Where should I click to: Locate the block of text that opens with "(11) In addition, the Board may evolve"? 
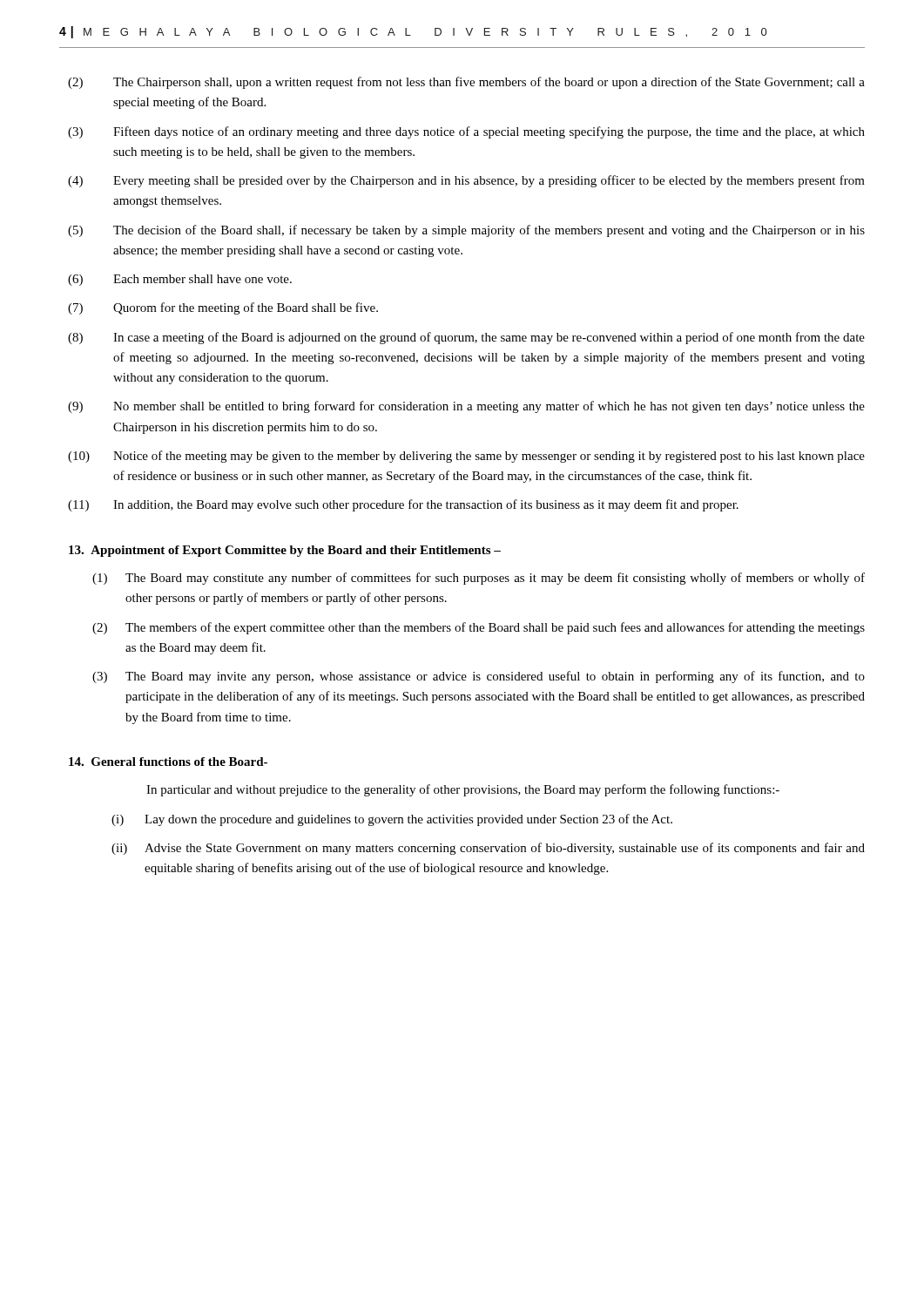coord(466,505)
